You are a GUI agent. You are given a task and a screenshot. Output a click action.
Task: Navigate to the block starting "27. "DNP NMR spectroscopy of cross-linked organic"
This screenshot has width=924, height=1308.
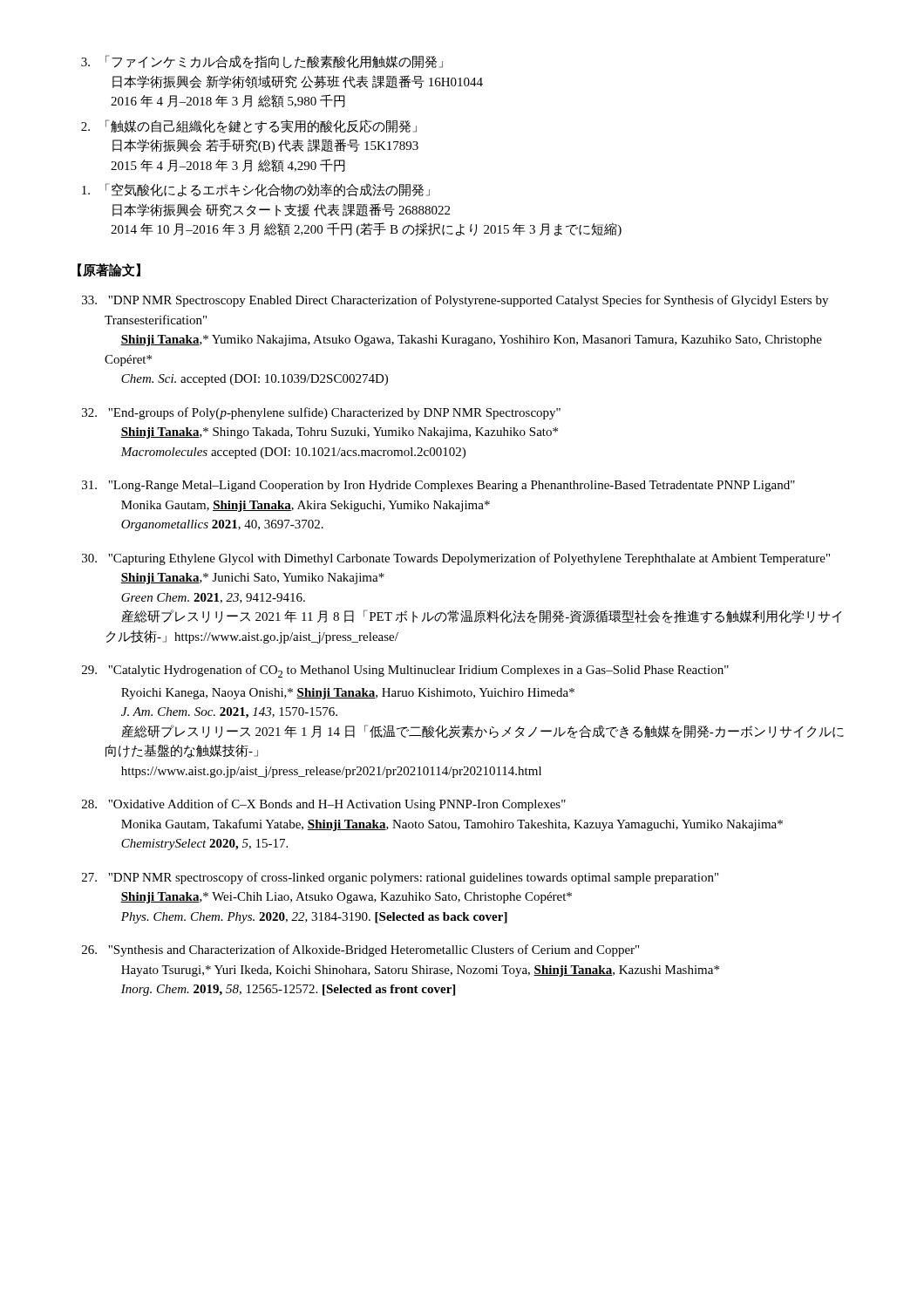click(x=462, y=897)
